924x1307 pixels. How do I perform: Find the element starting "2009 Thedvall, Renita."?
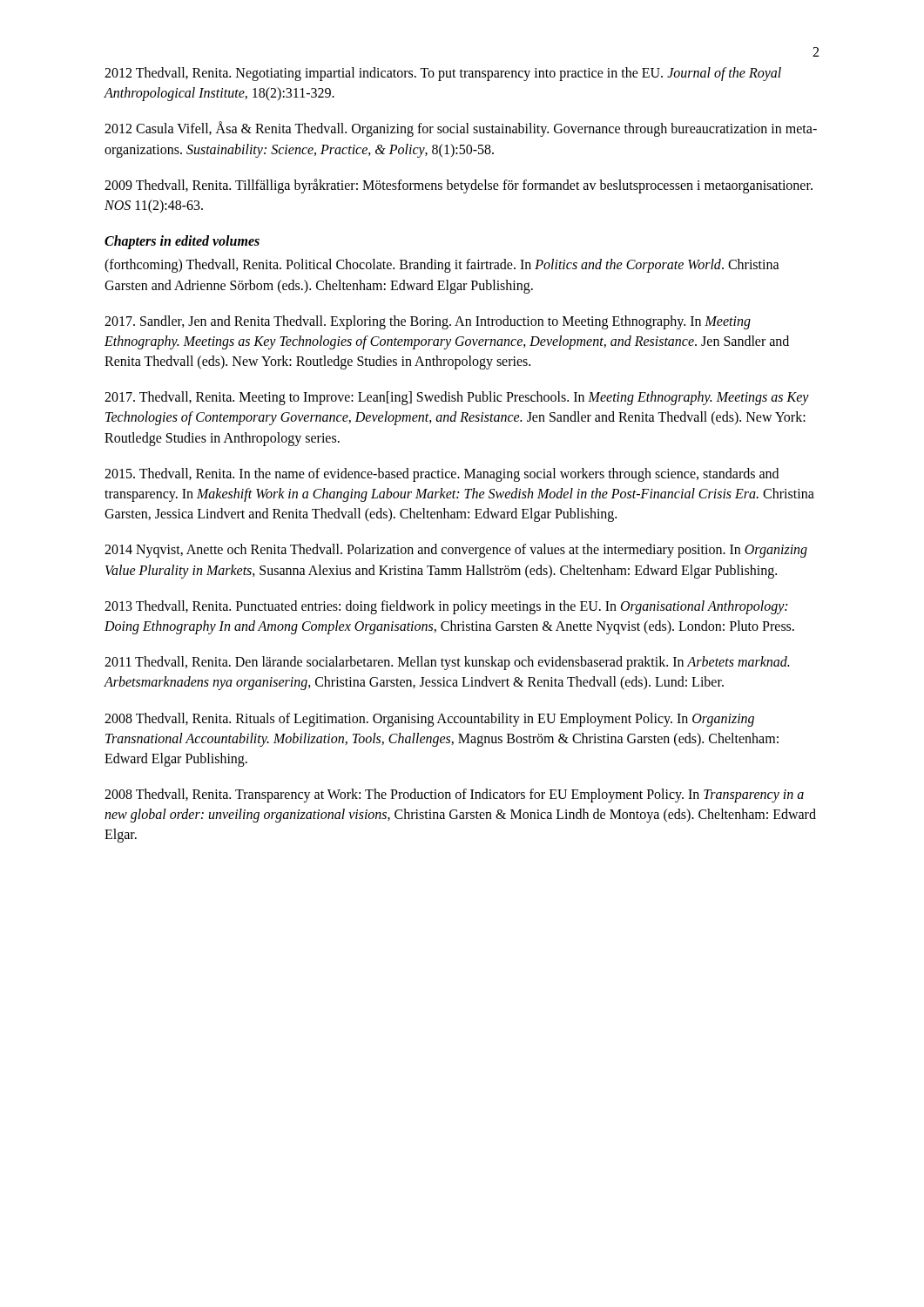[x=459, y=195]
